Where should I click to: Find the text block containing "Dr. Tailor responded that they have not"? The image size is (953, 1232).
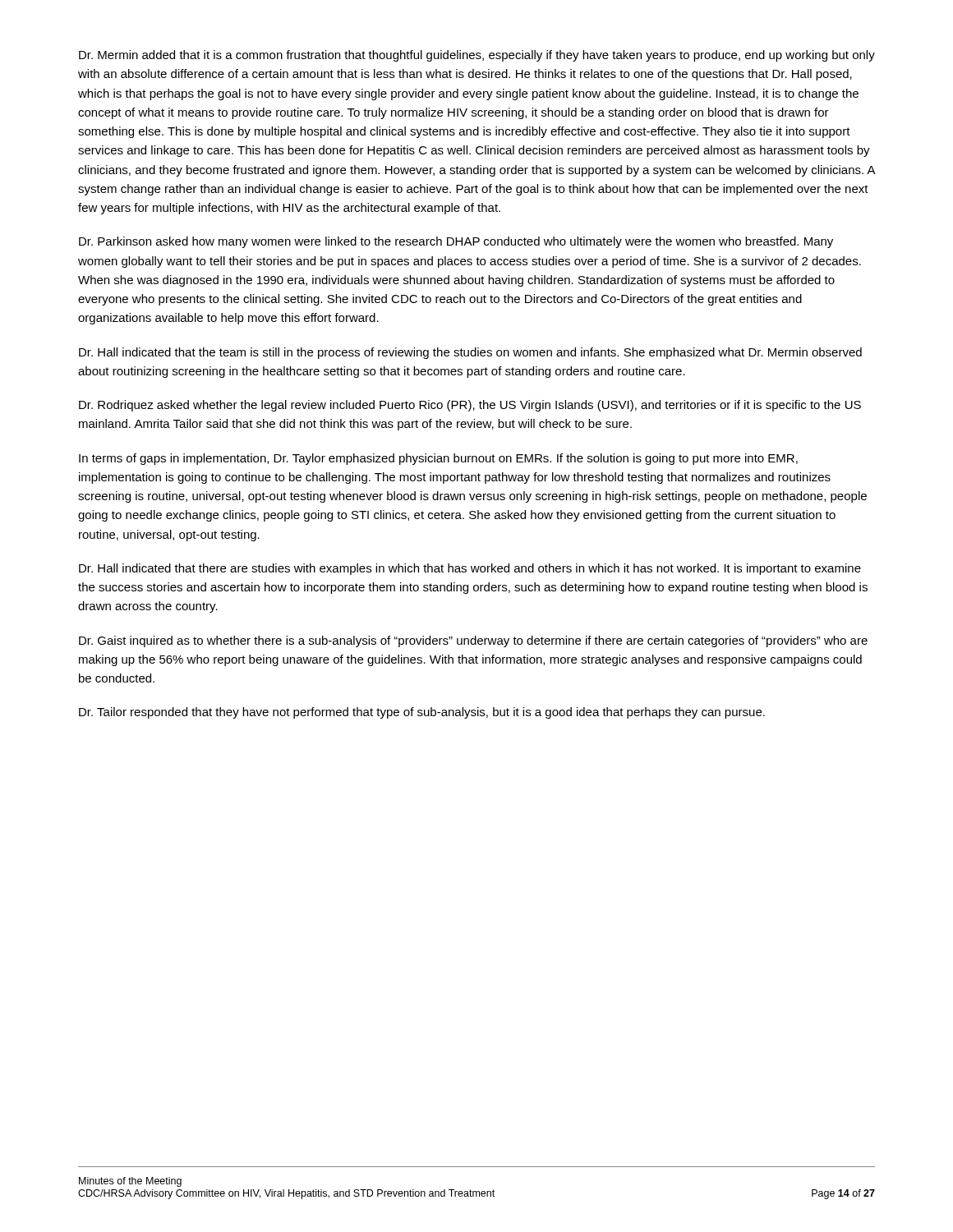coord(422,712)
